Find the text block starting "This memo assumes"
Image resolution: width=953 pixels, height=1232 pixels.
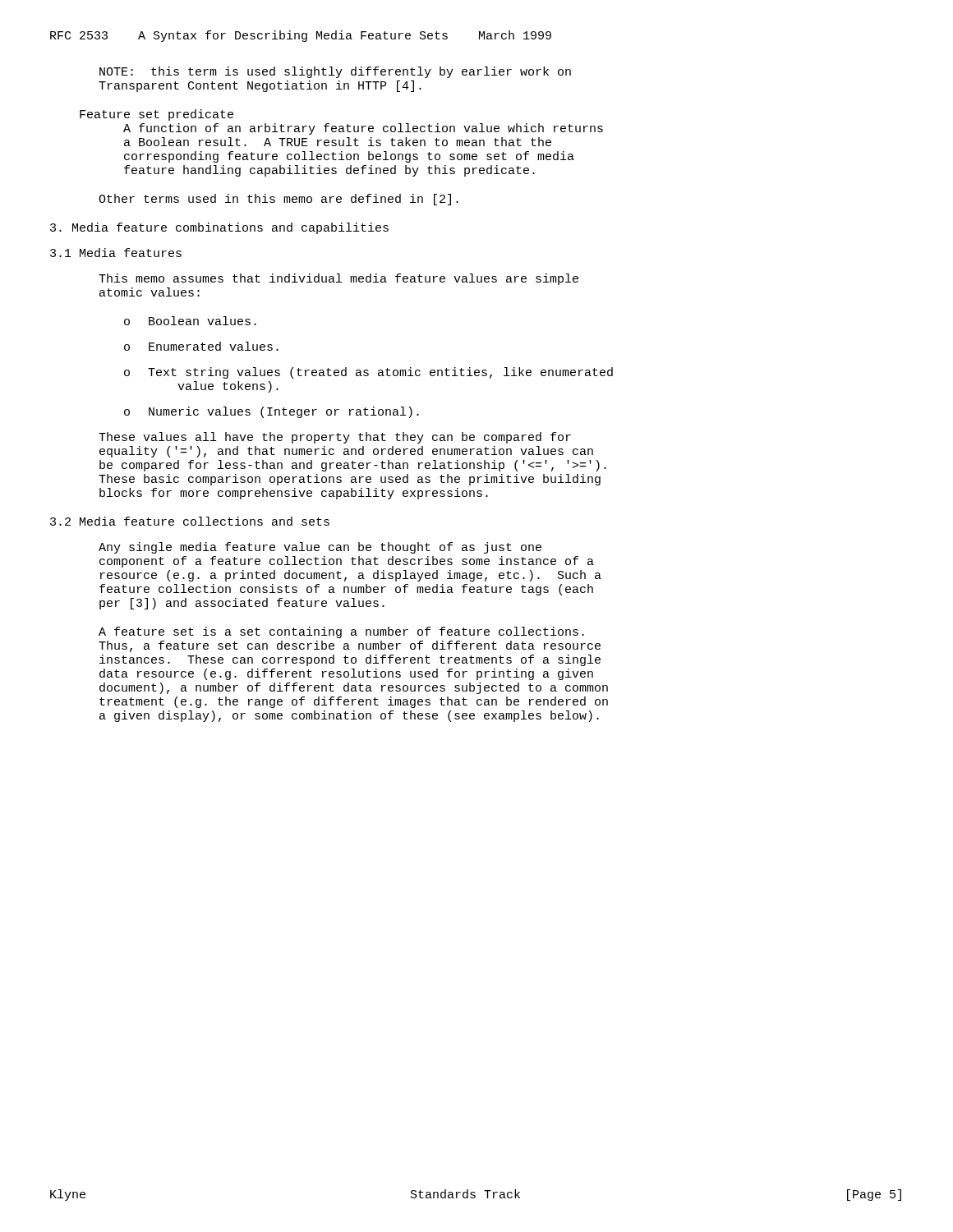click(339, 287)
